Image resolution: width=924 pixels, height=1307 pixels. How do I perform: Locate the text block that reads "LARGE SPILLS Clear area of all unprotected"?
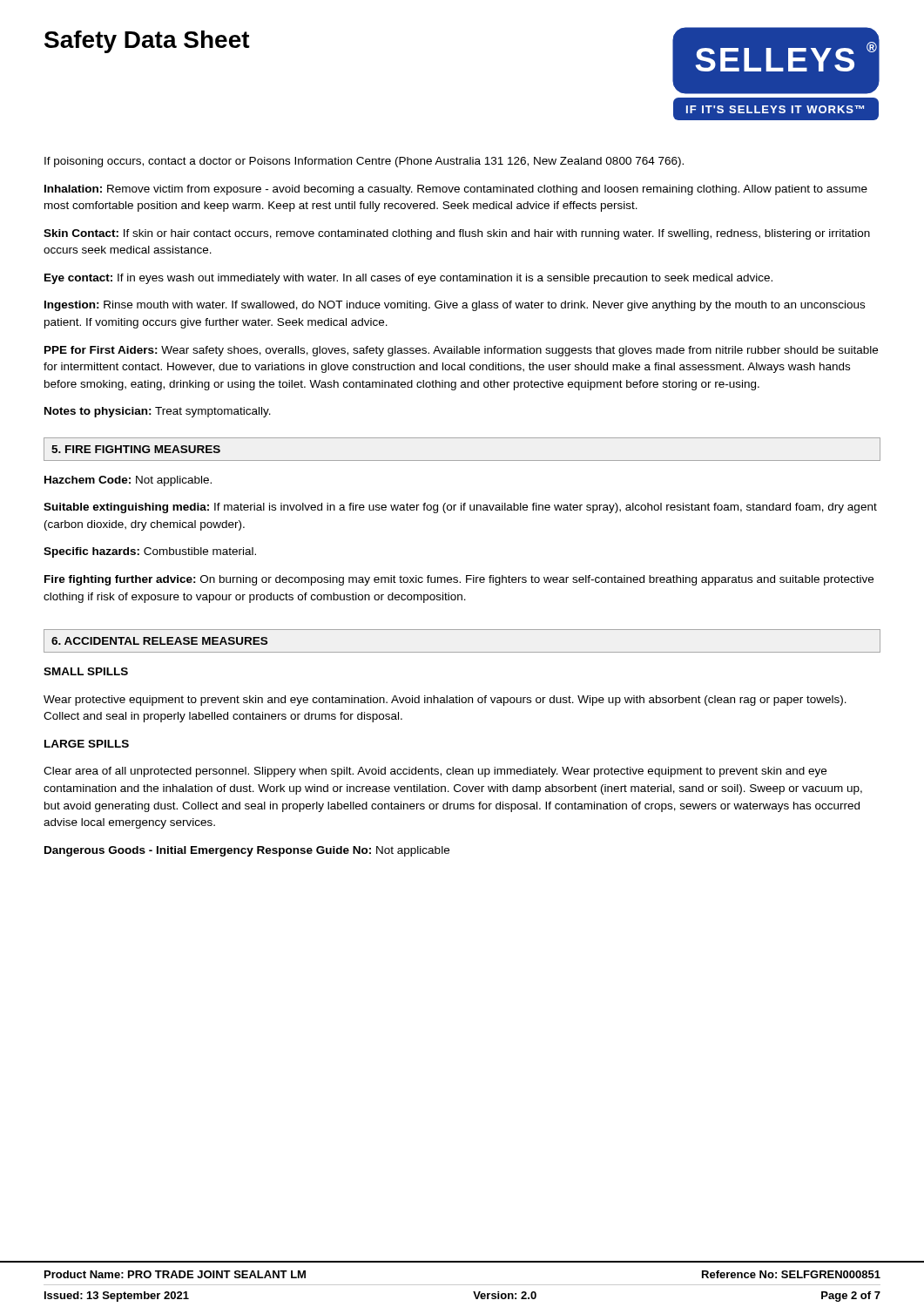click(462, 783)
